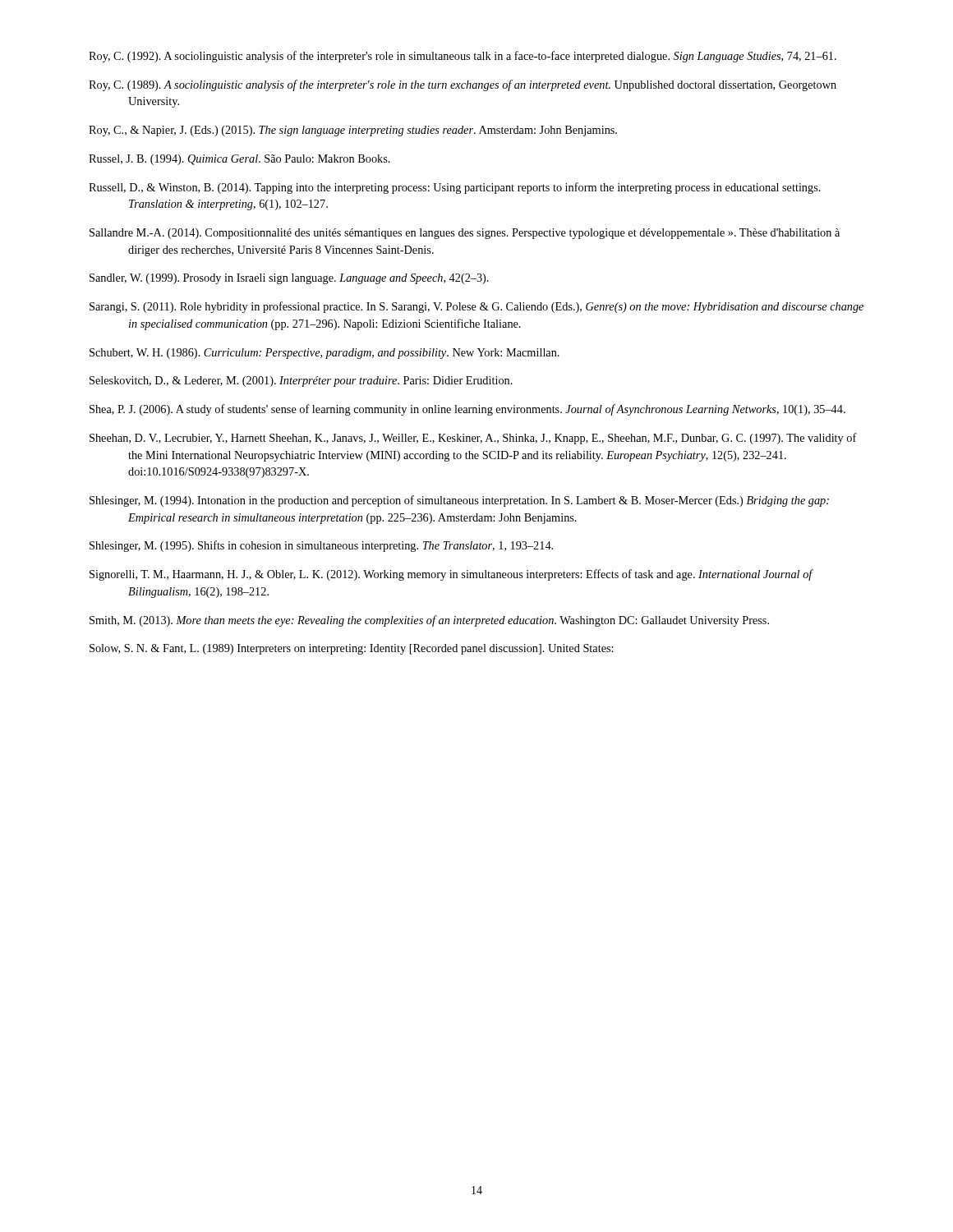Find the list item with the text "Shlesinger, M. (1994). Intonation"
Viewport: 953px width, 1232px height.
[x=459, y=509]
